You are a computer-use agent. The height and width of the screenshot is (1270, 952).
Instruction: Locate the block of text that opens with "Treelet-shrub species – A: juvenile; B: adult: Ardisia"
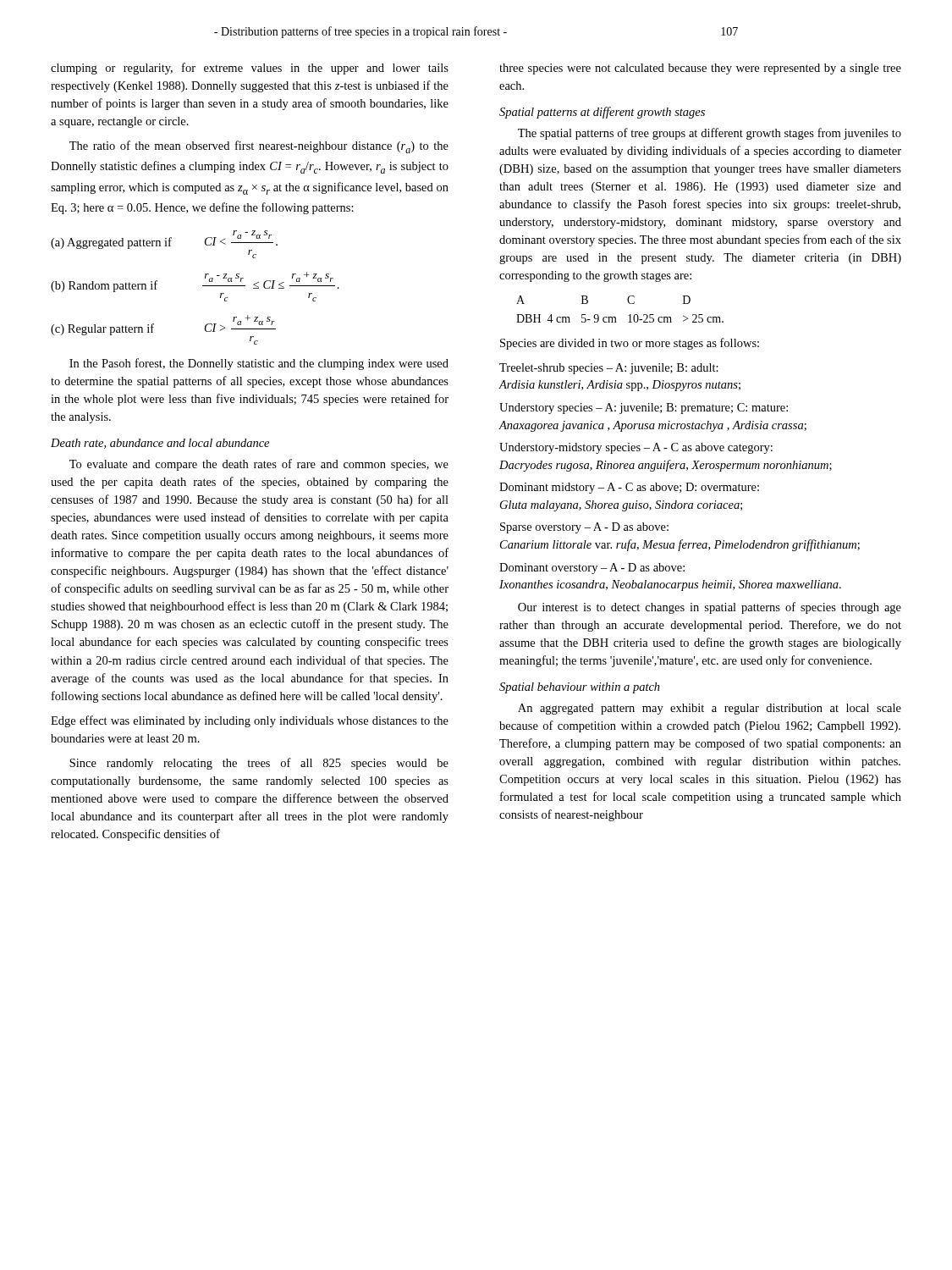click(700, 376)
